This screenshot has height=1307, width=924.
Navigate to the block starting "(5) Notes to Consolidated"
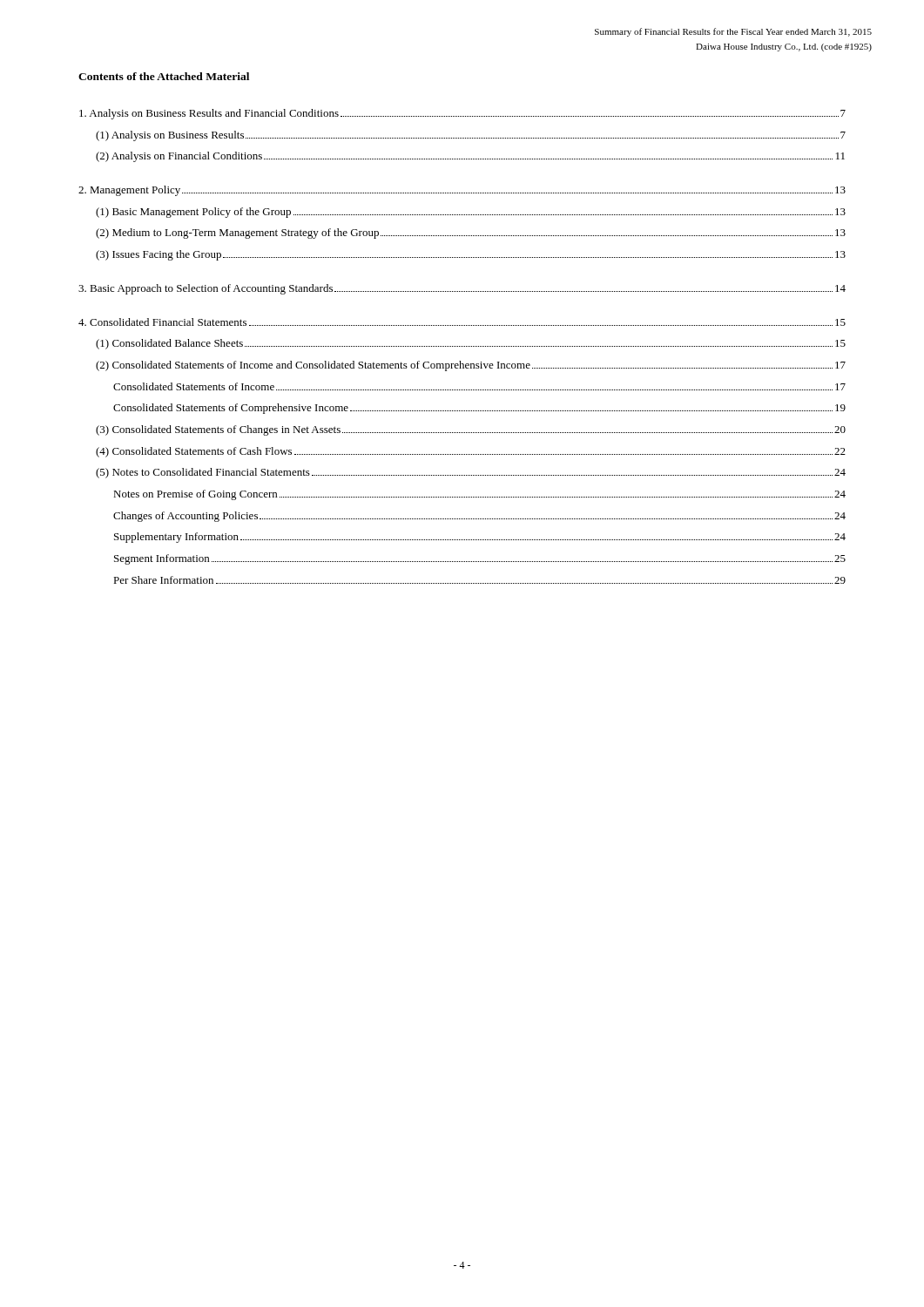471,473
